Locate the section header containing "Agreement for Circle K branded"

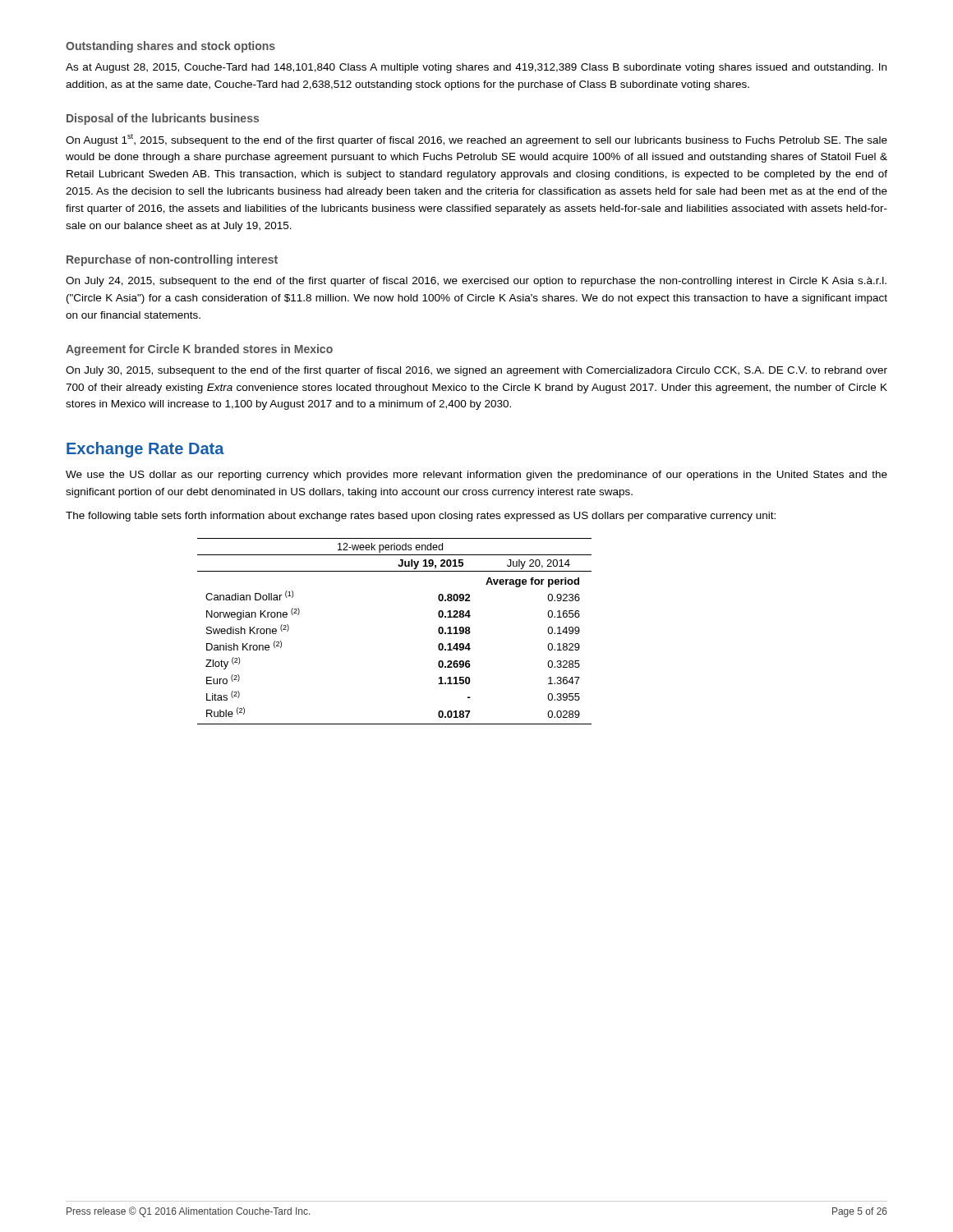click(199, 349)
